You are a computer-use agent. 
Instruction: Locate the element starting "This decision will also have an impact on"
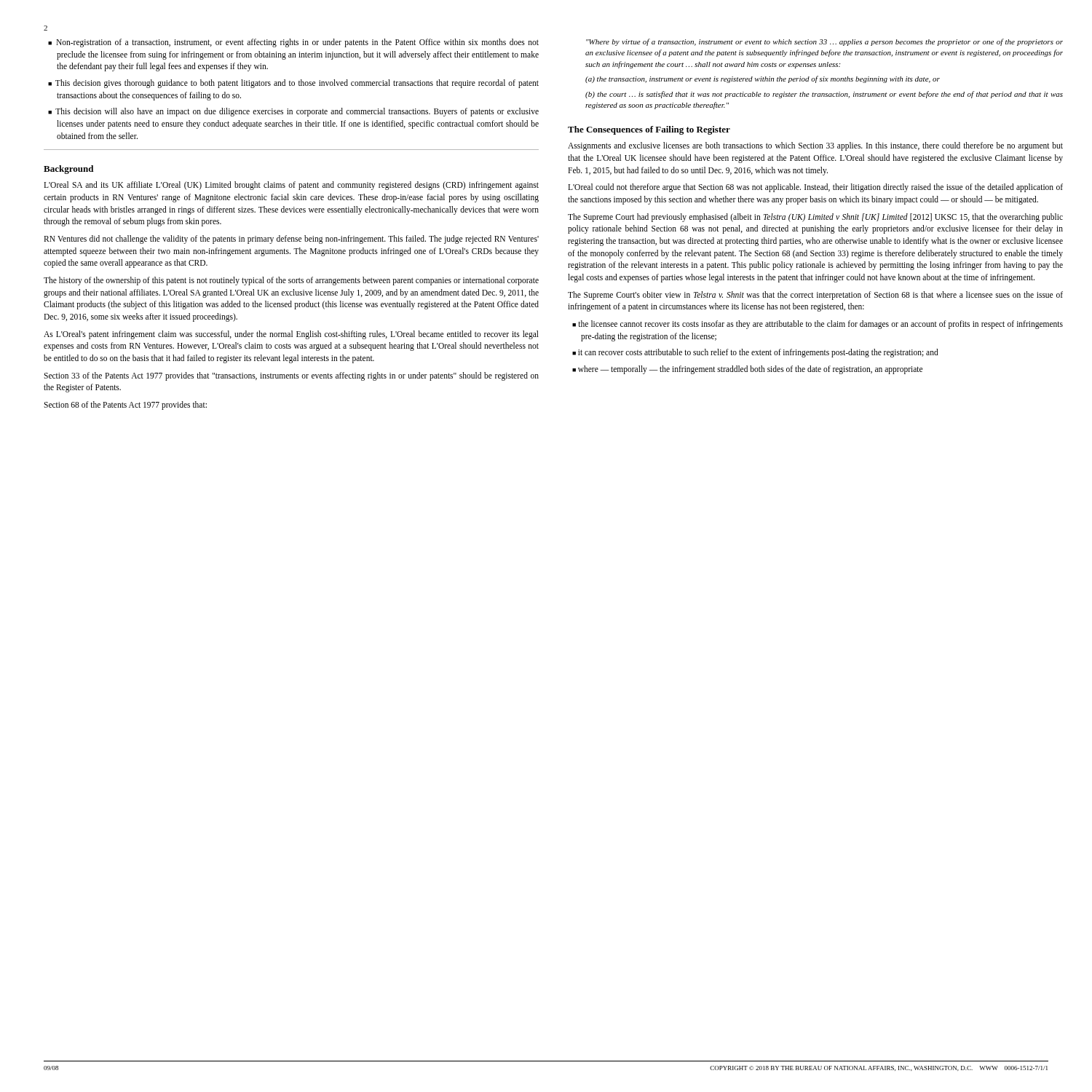pyautogui.click(x=297, y=124)
